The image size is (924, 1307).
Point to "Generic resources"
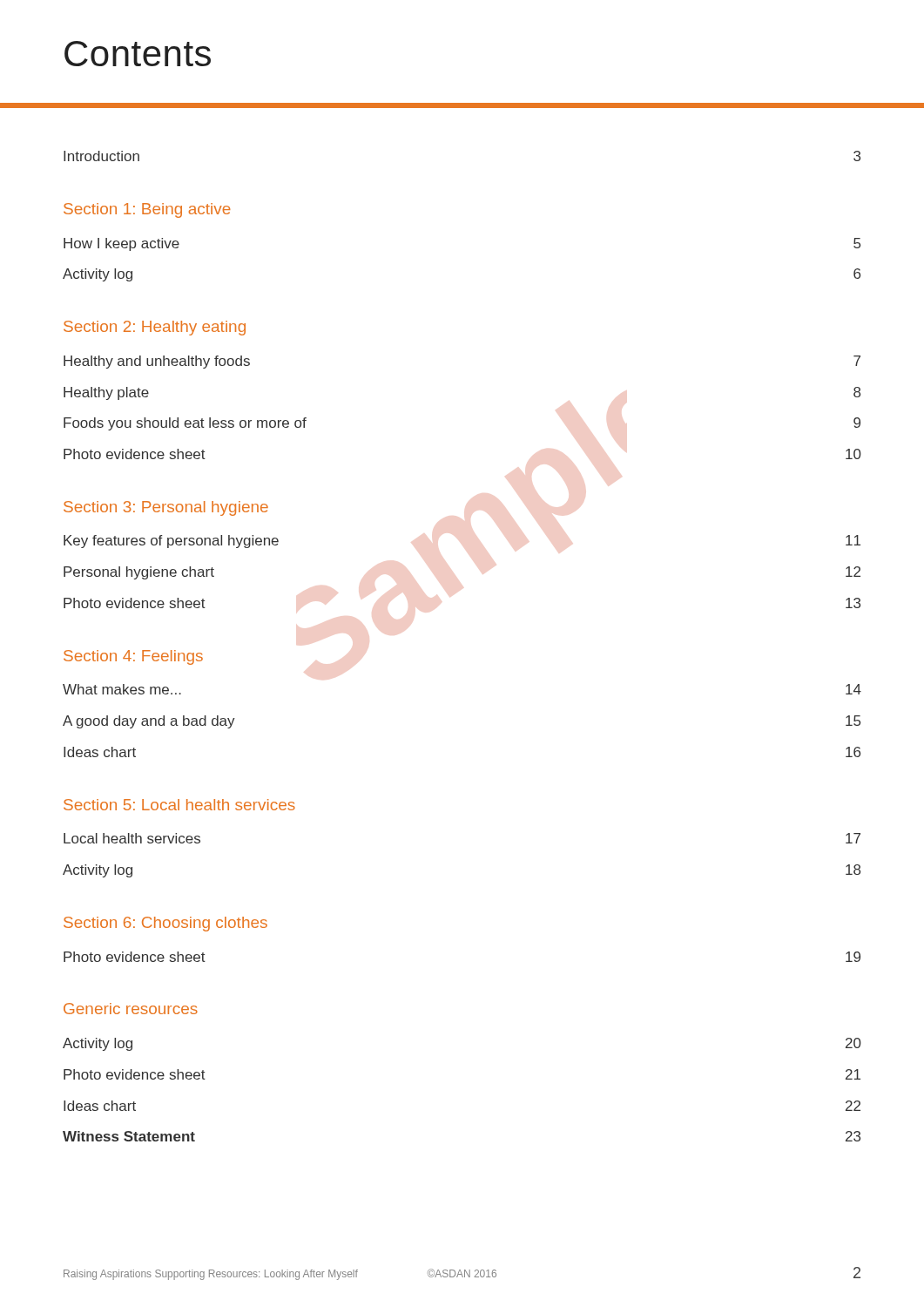(x=130, y=1009)
